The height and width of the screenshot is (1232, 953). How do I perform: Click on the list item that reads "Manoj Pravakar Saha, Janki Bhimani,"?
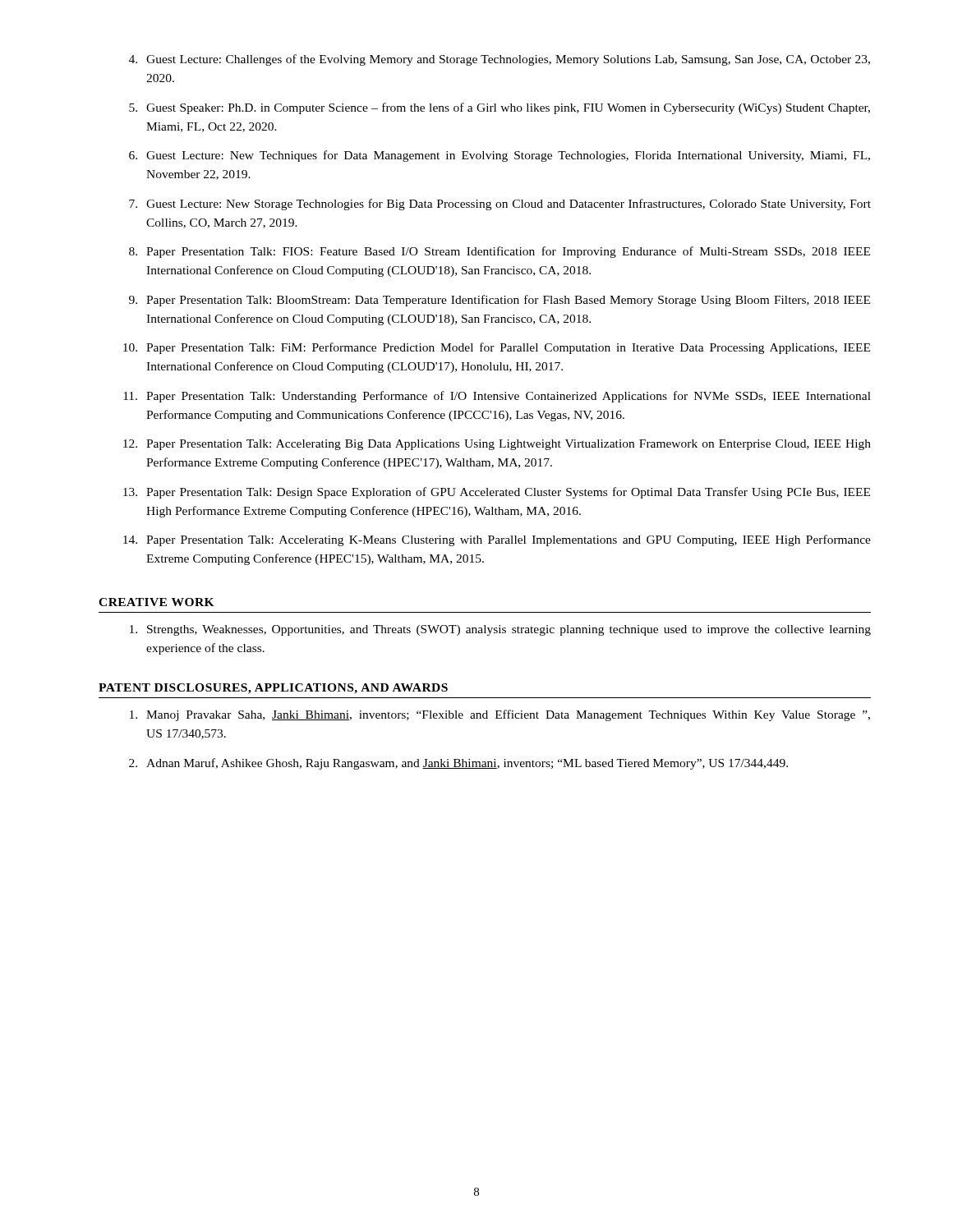485,724
